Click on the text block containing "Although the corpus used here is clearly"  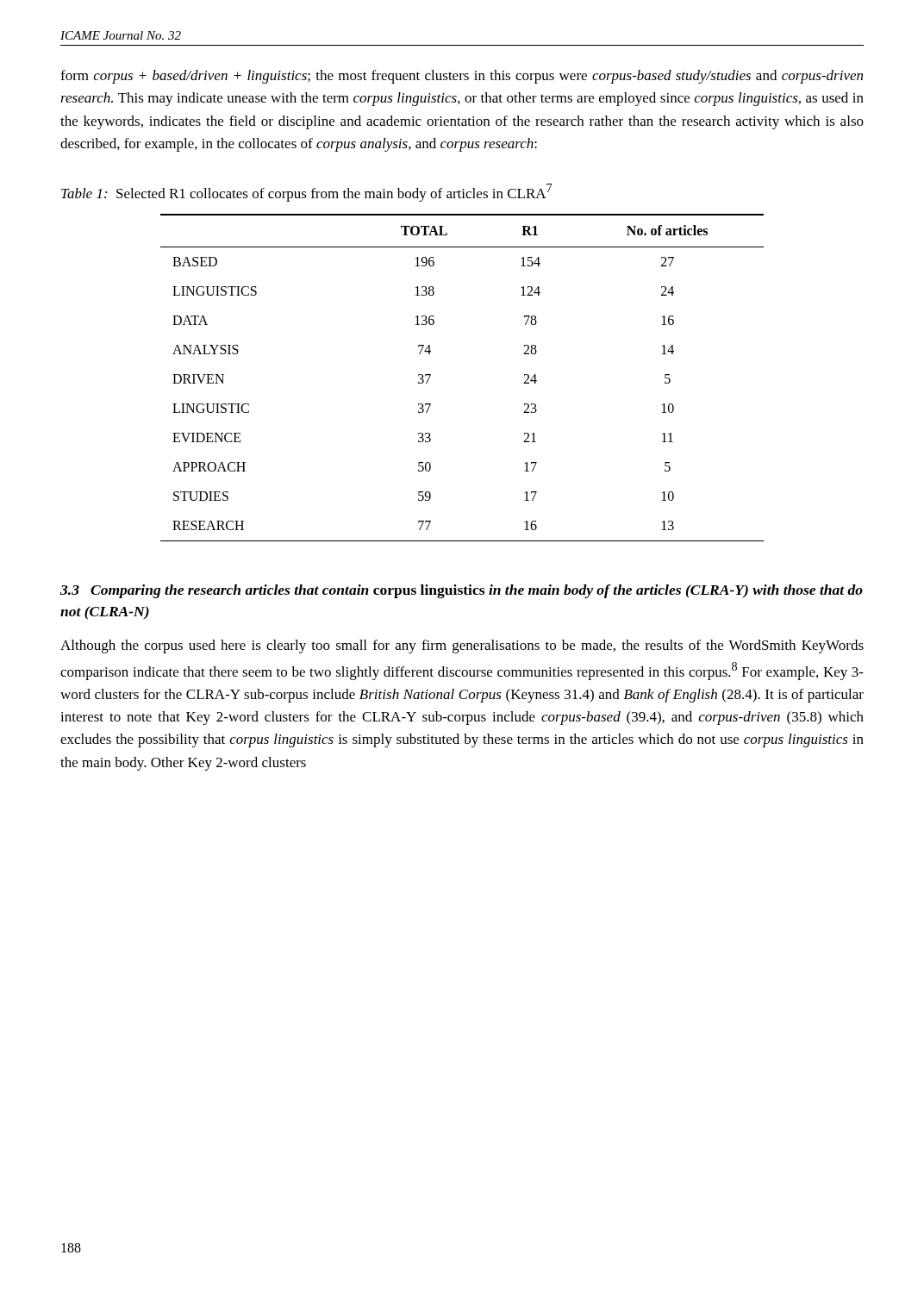click(462, 704)
